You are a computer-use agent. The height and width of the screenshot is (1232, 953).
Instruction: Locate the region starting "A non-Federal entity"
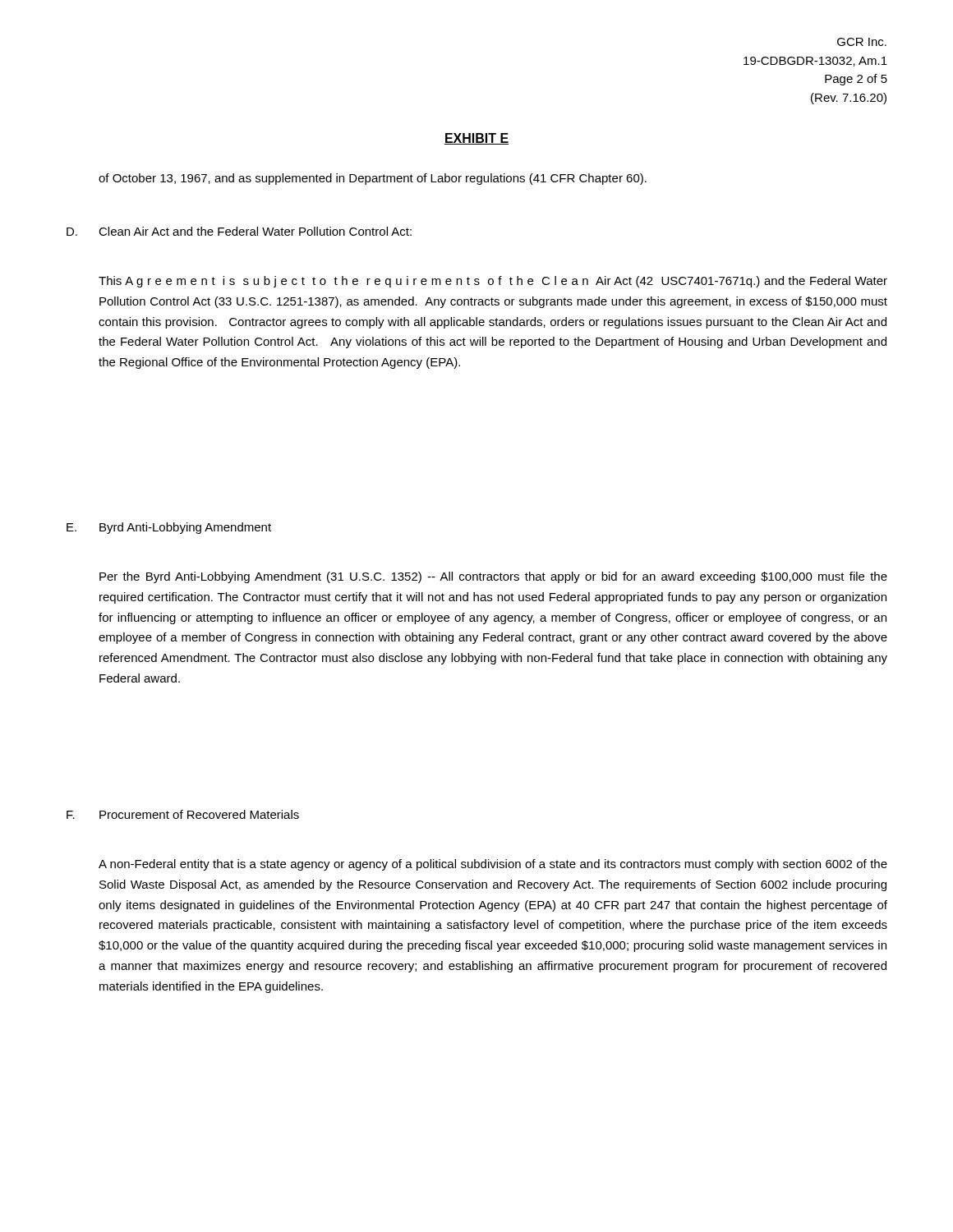pos(493,925)
